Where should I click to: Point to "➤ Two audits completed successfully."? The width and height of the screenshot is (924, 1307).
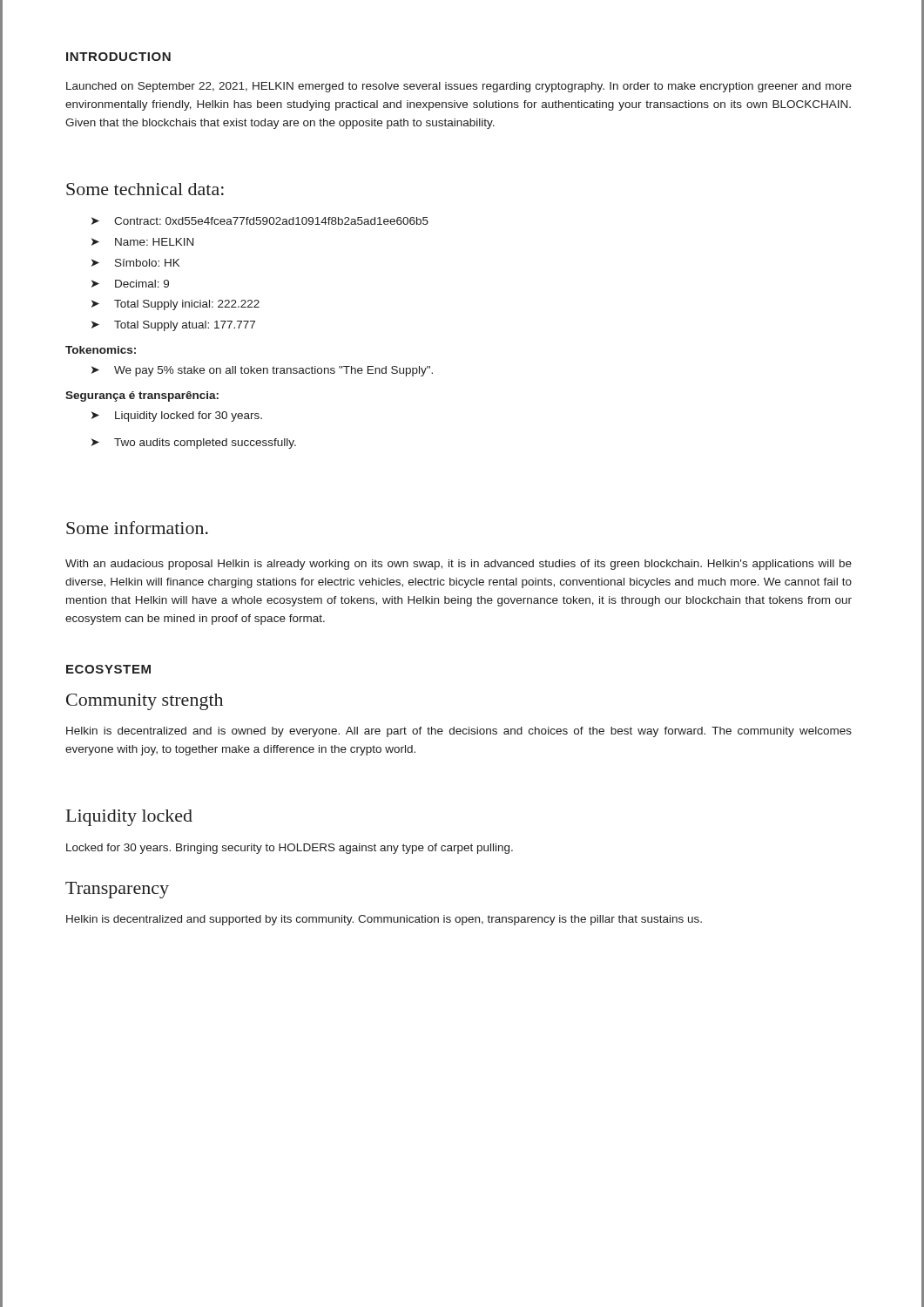[x=193, y=443]
